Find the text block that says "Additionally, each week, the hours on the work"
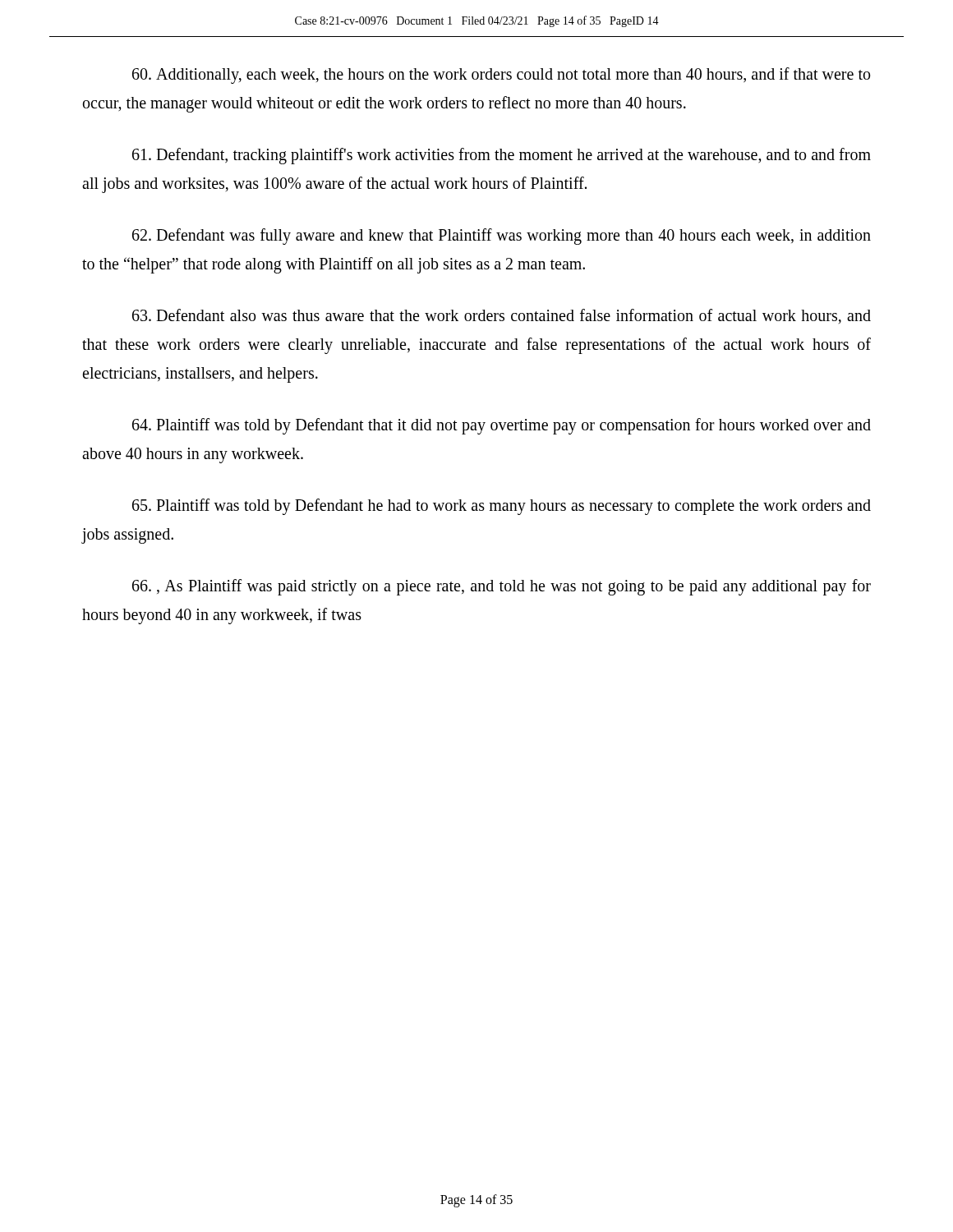 coord(476,86)
